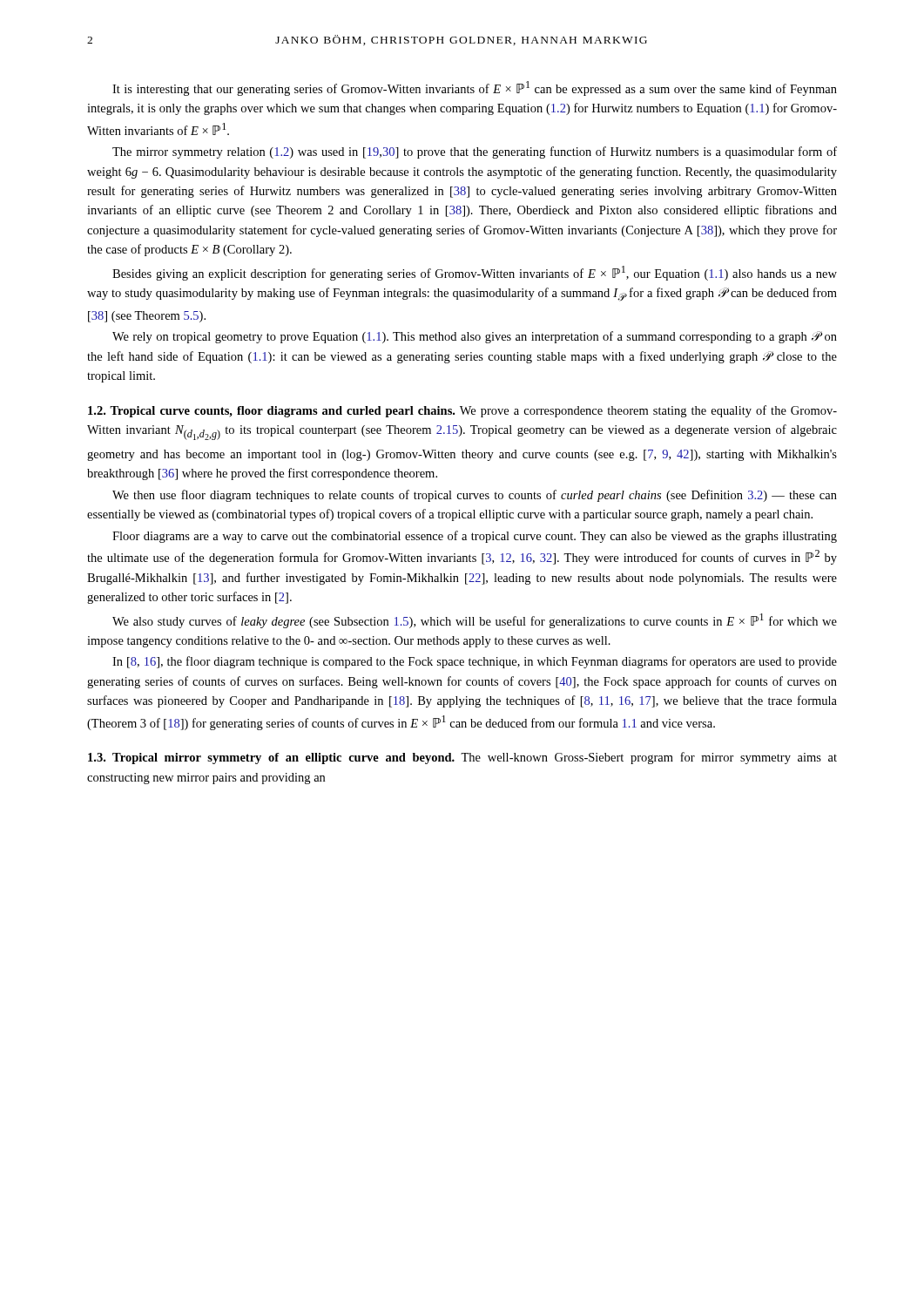Point to the region starting "We rely on"

(462, 356)
